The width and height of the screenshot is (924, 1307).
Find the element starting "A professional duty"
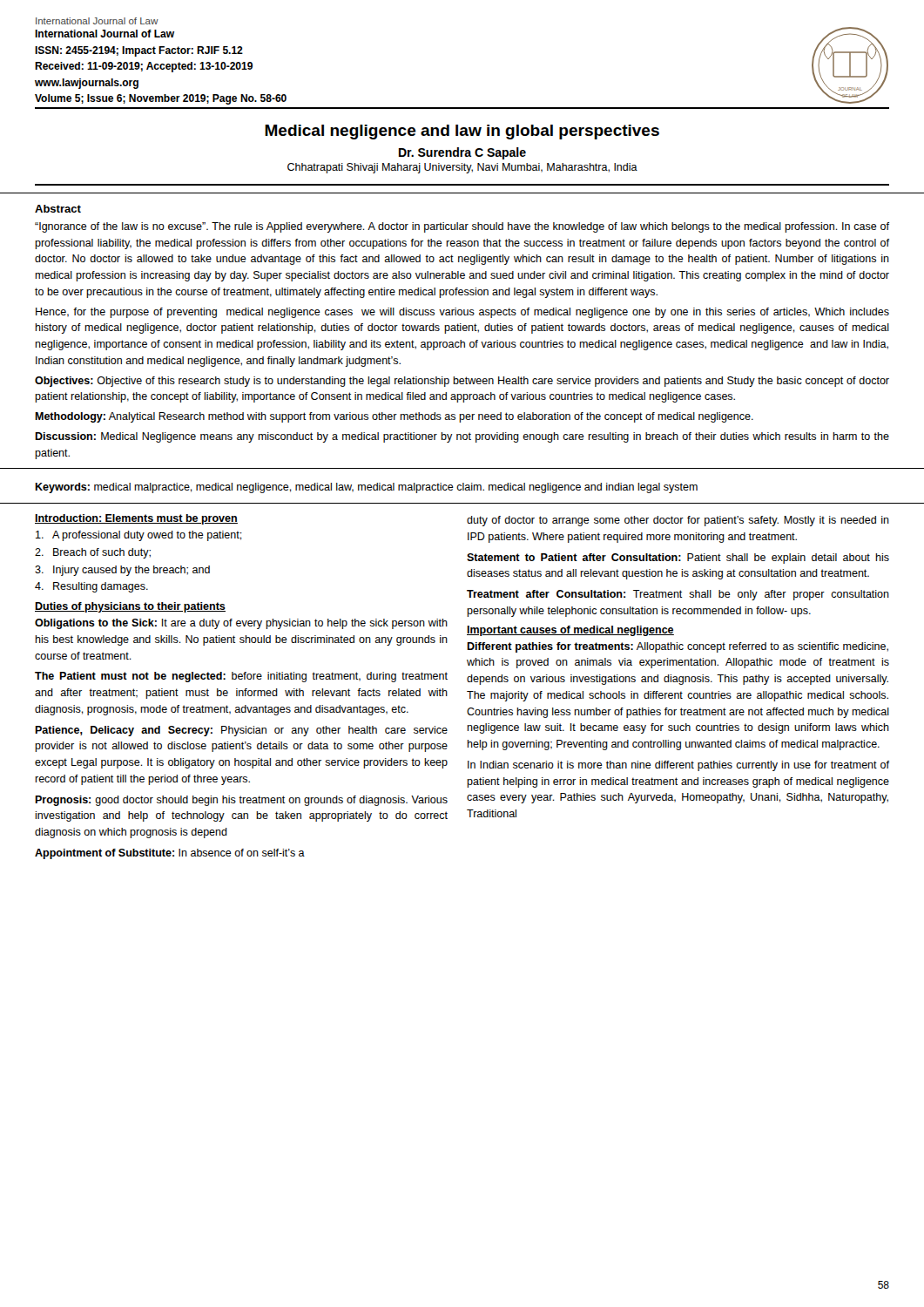pyautogui.click(x=139, y=536)
